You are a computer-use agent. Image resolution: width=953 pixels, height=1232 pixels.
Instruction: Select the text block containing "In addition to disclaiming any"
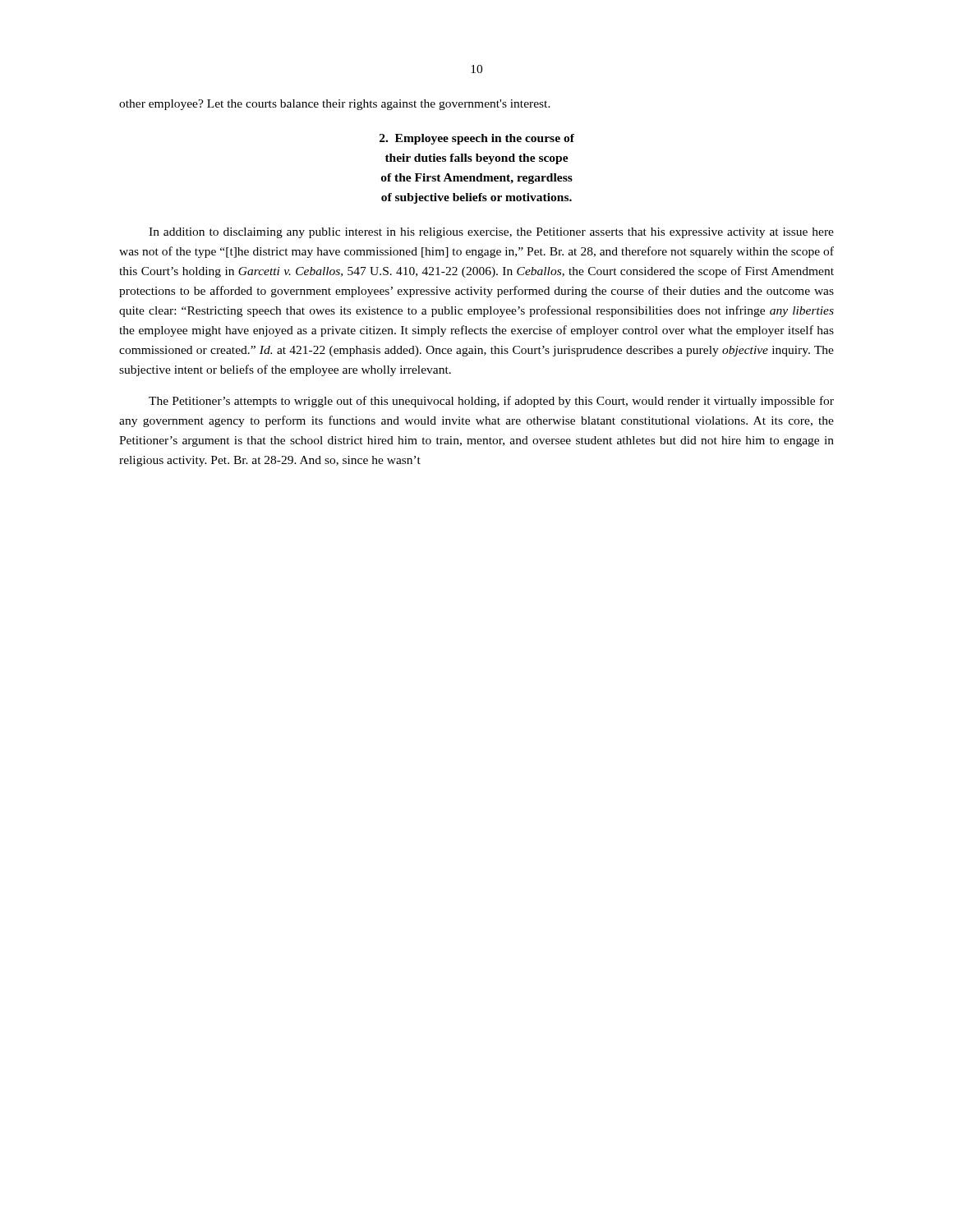click(476, 300)
